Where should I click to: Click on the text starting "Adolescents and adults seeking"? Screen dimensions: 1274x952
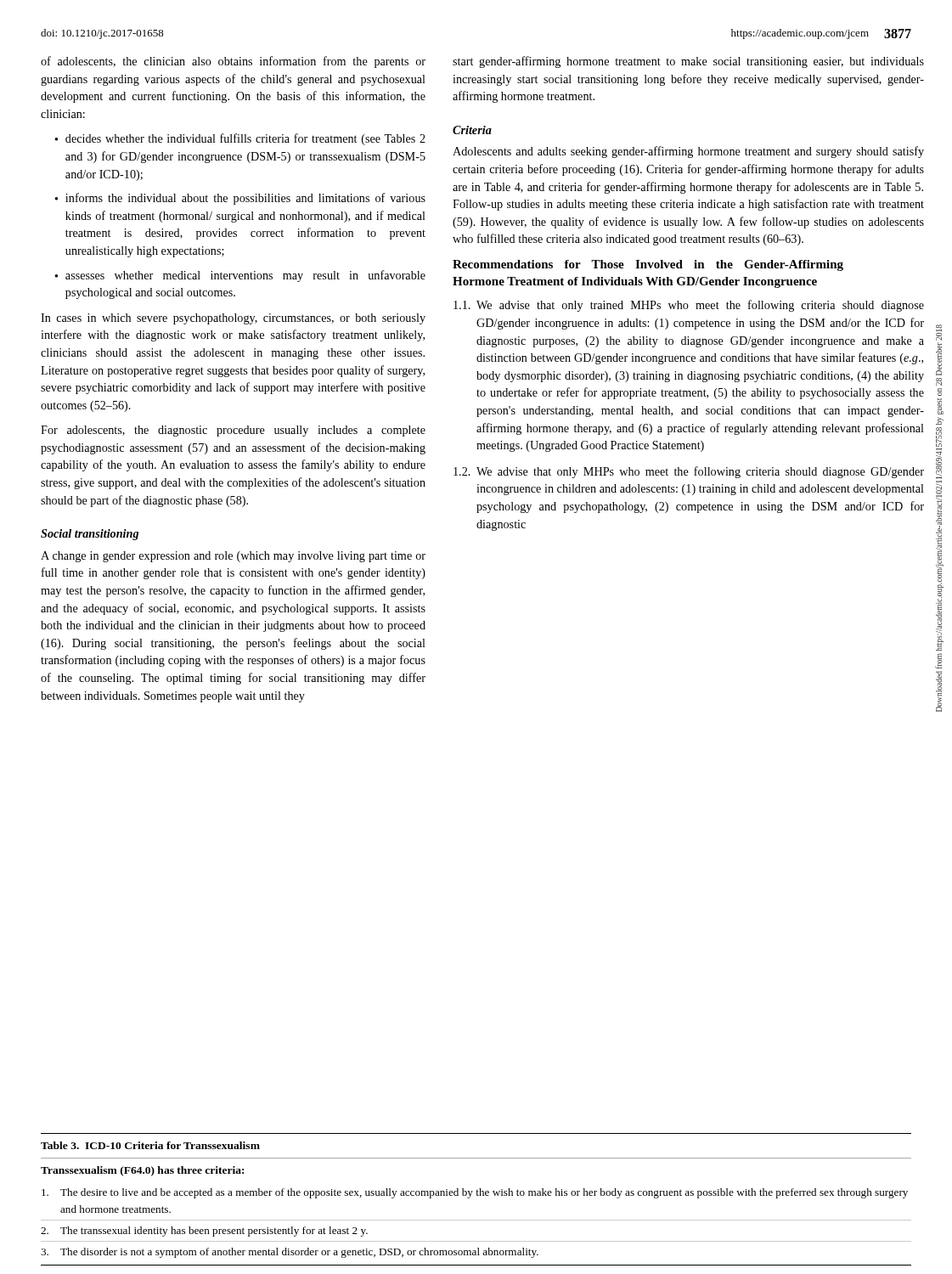pos(688,195)
